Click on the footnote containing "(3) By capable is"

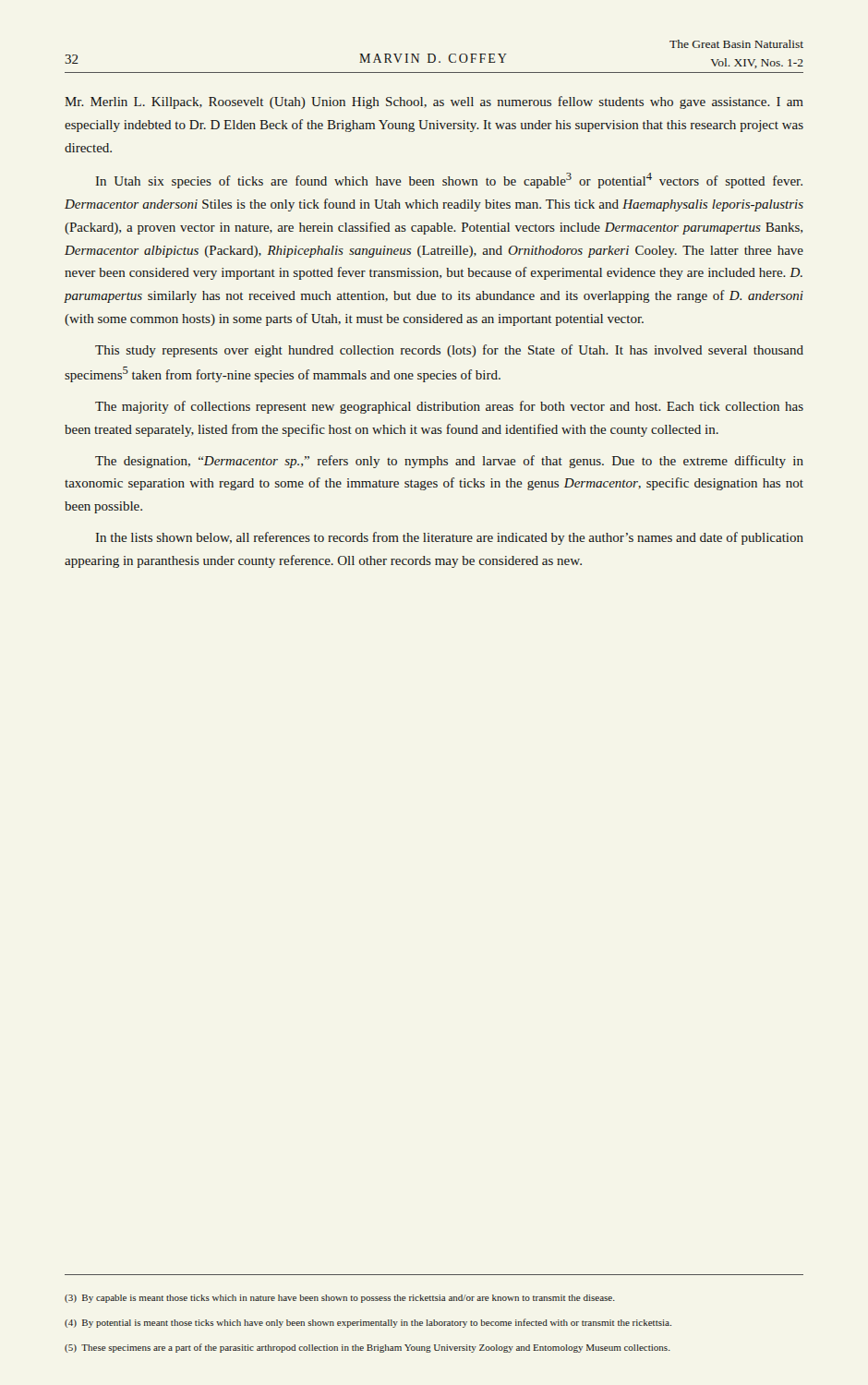(x=434, y=1298)
